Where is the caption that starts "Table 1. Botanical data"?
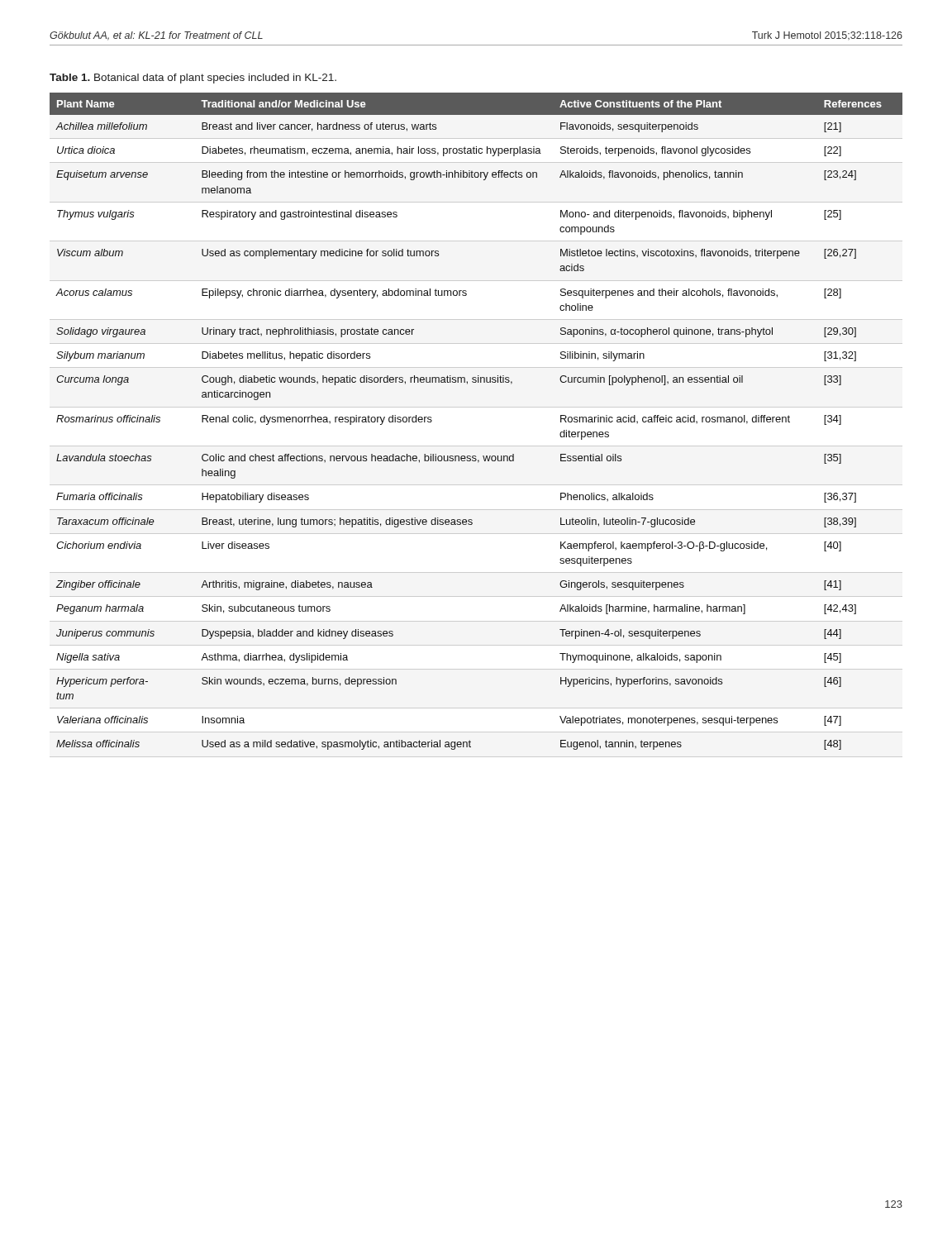 [193, 77]
